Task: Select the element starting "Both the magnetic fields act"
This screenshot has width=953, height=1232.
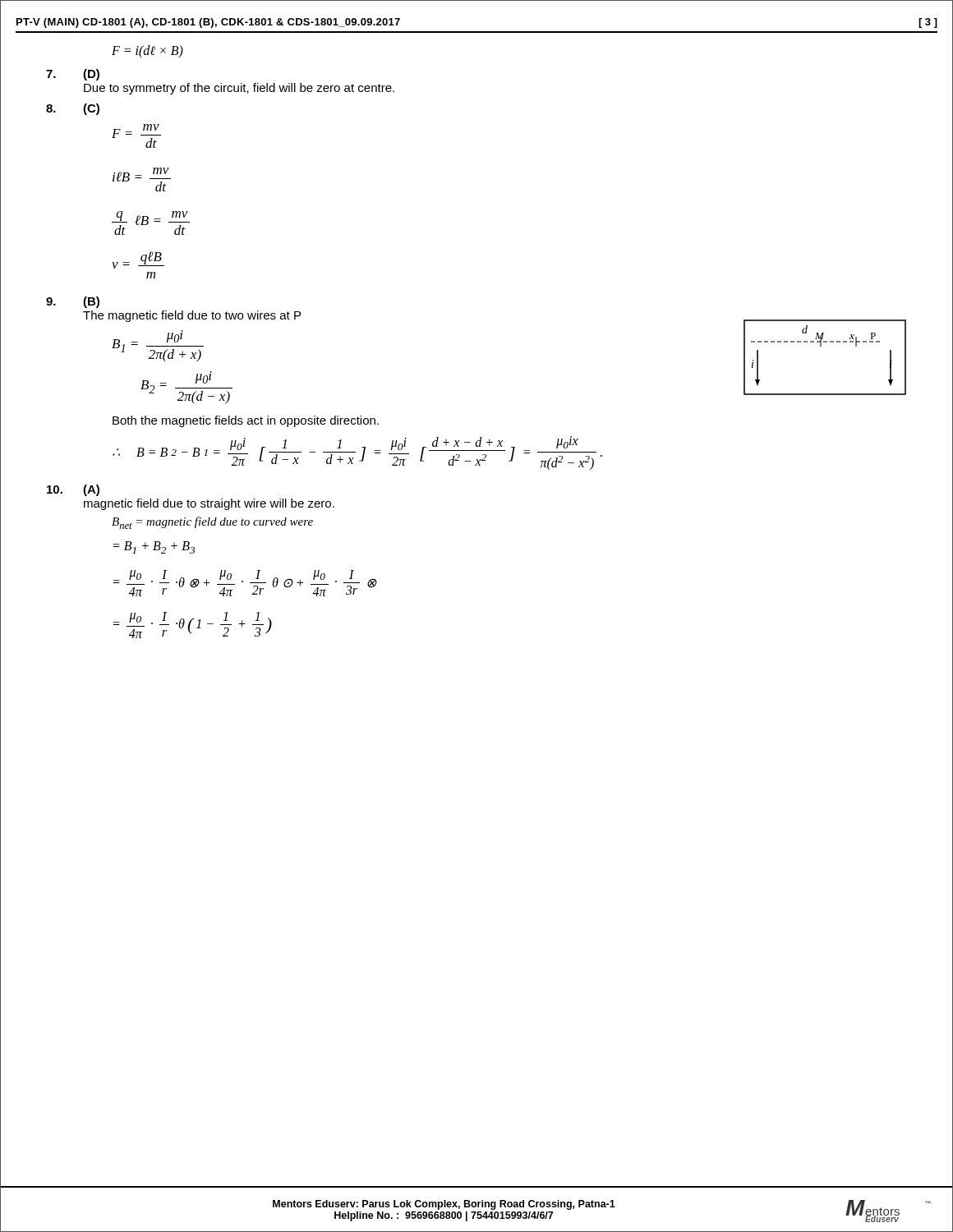Action: click(x=246, y=420)
